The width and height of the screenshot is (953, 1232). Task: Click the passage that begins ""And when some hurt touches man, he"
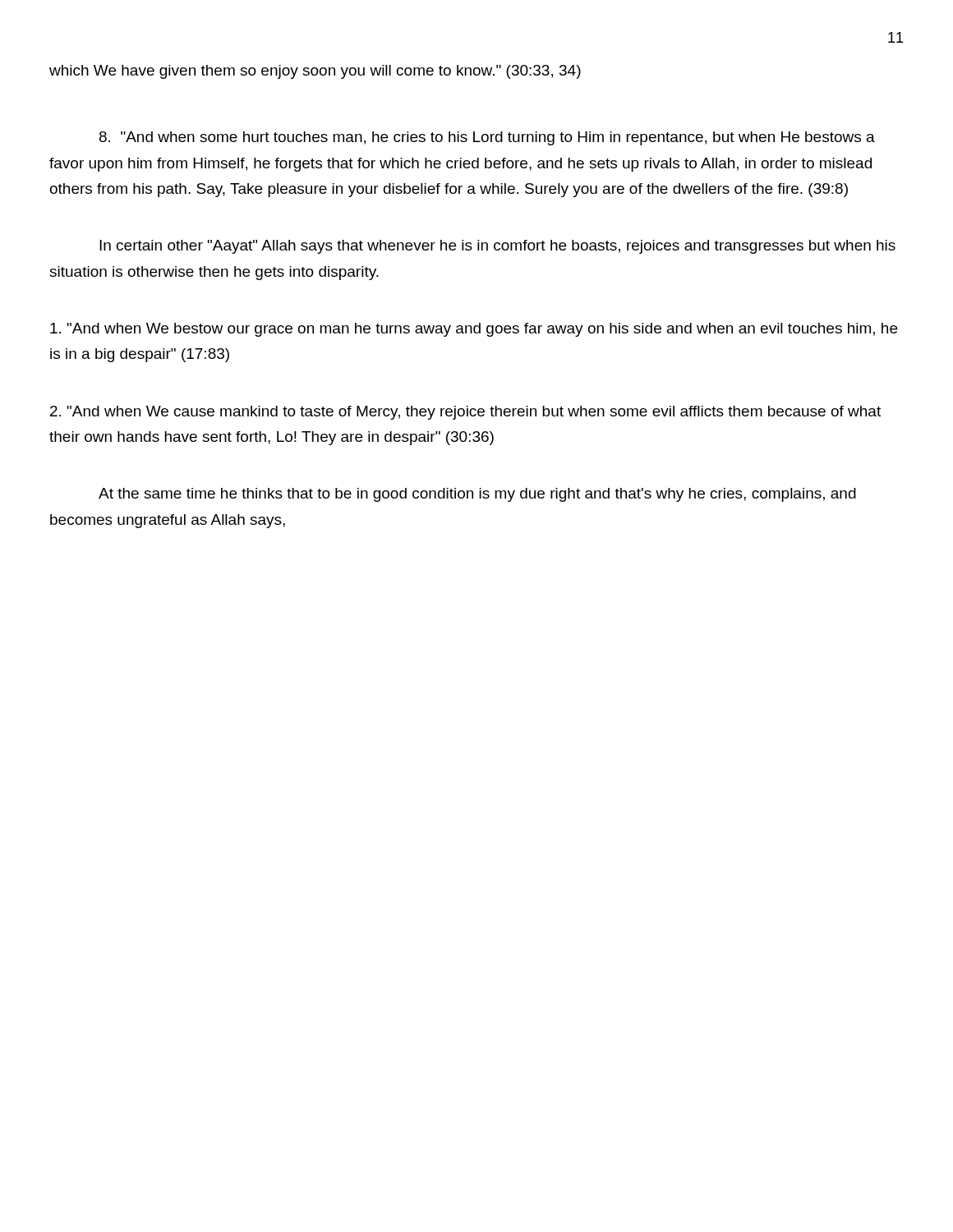(462, 163)
